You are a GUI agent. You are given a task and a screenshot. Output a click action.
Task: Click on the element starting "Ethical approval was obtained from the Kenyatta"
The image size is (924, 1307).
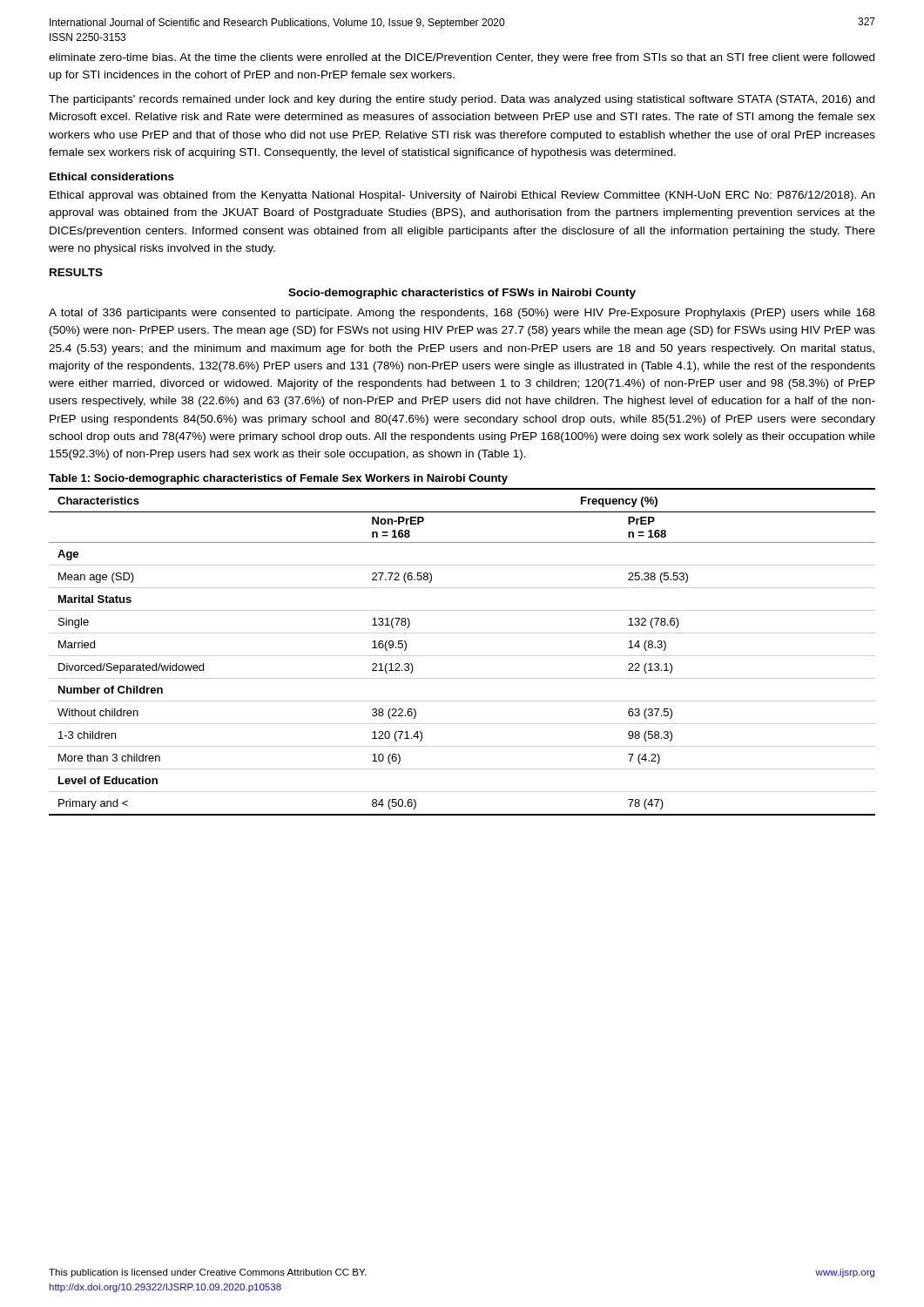(462, 222)
